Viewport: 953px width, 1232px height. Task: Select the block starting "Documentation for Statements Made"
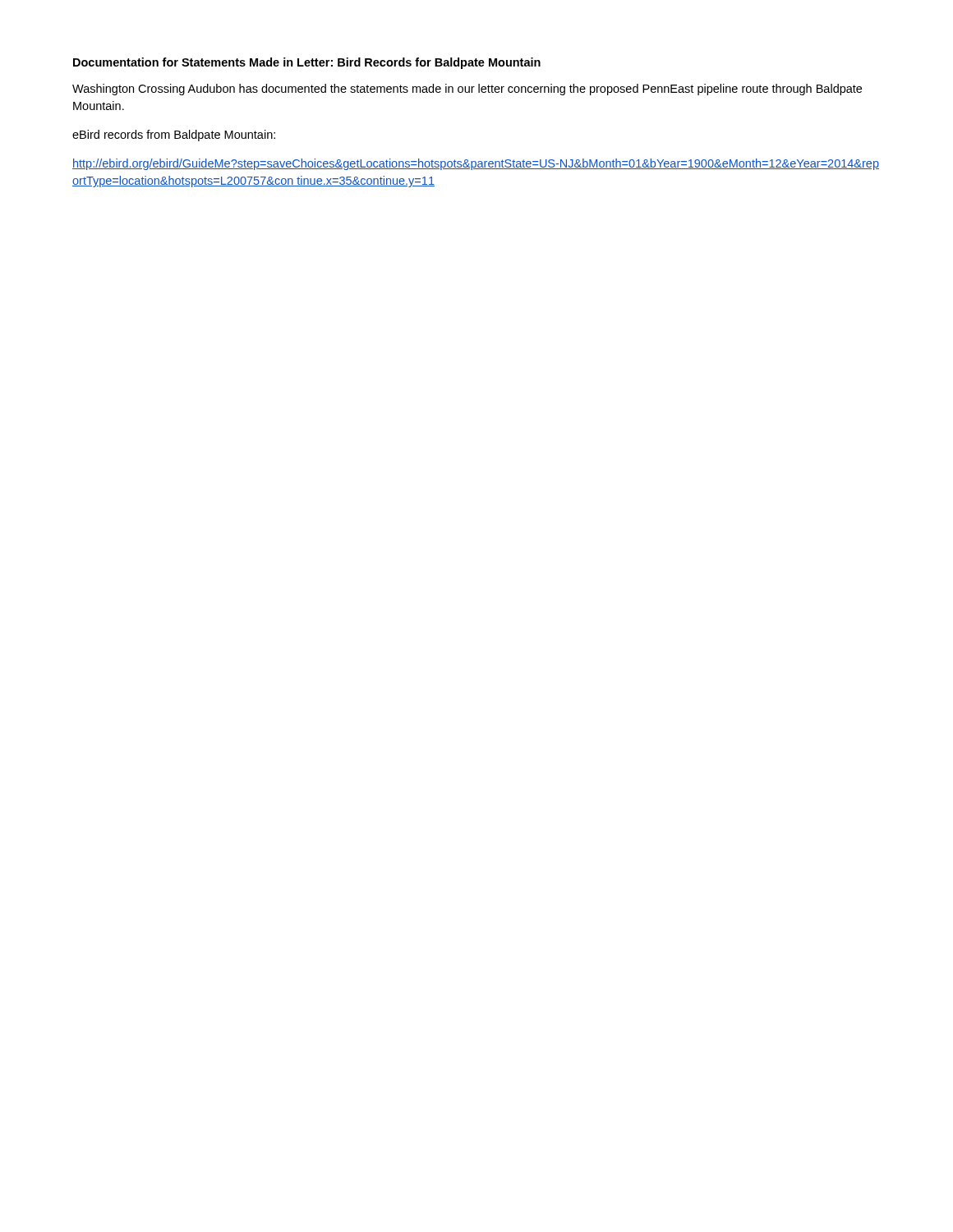307,62
